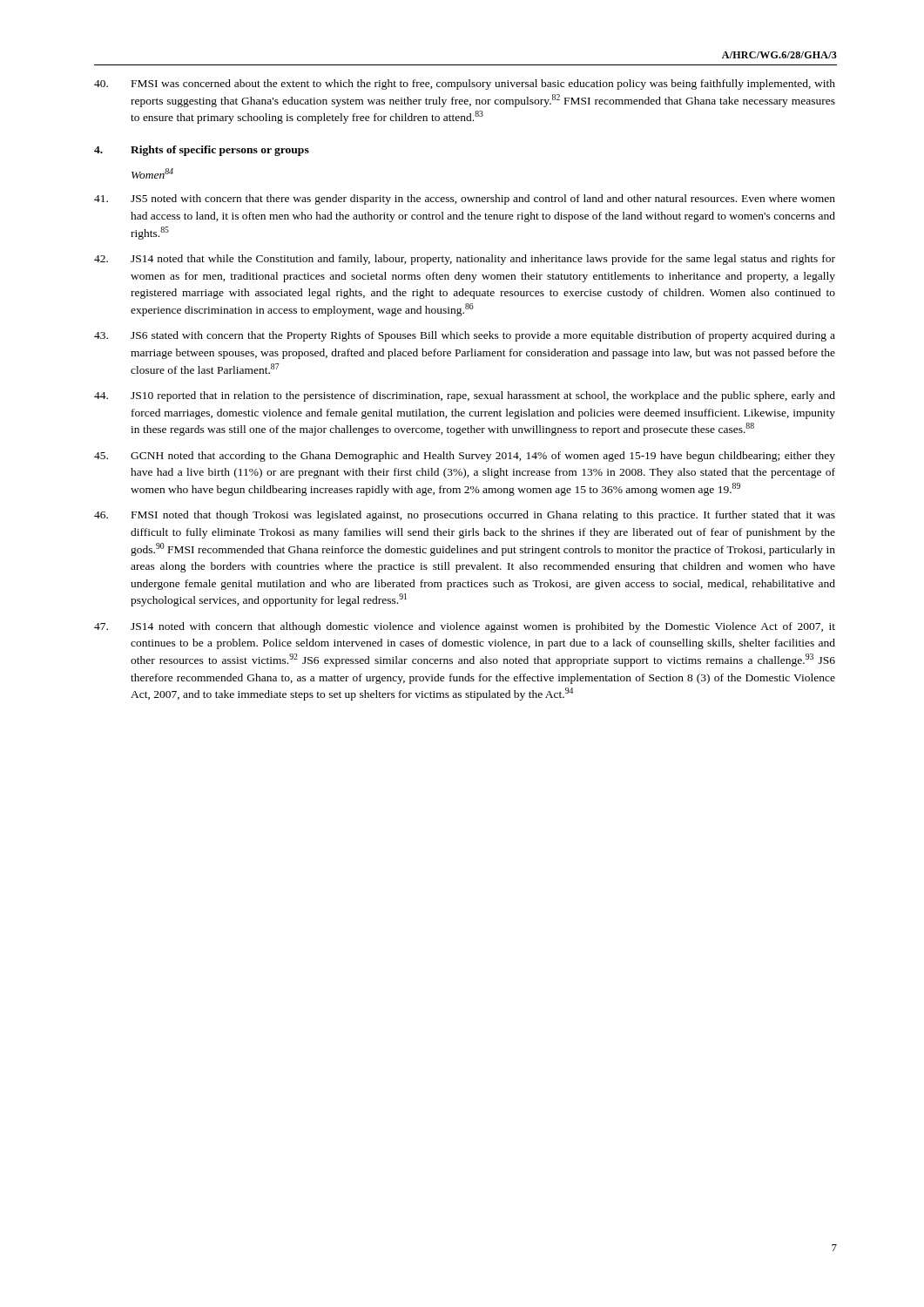The image size is (924, 1307).
Task: Locate the block starting "JS14 noted with concern"
Action: click(465, 660)
